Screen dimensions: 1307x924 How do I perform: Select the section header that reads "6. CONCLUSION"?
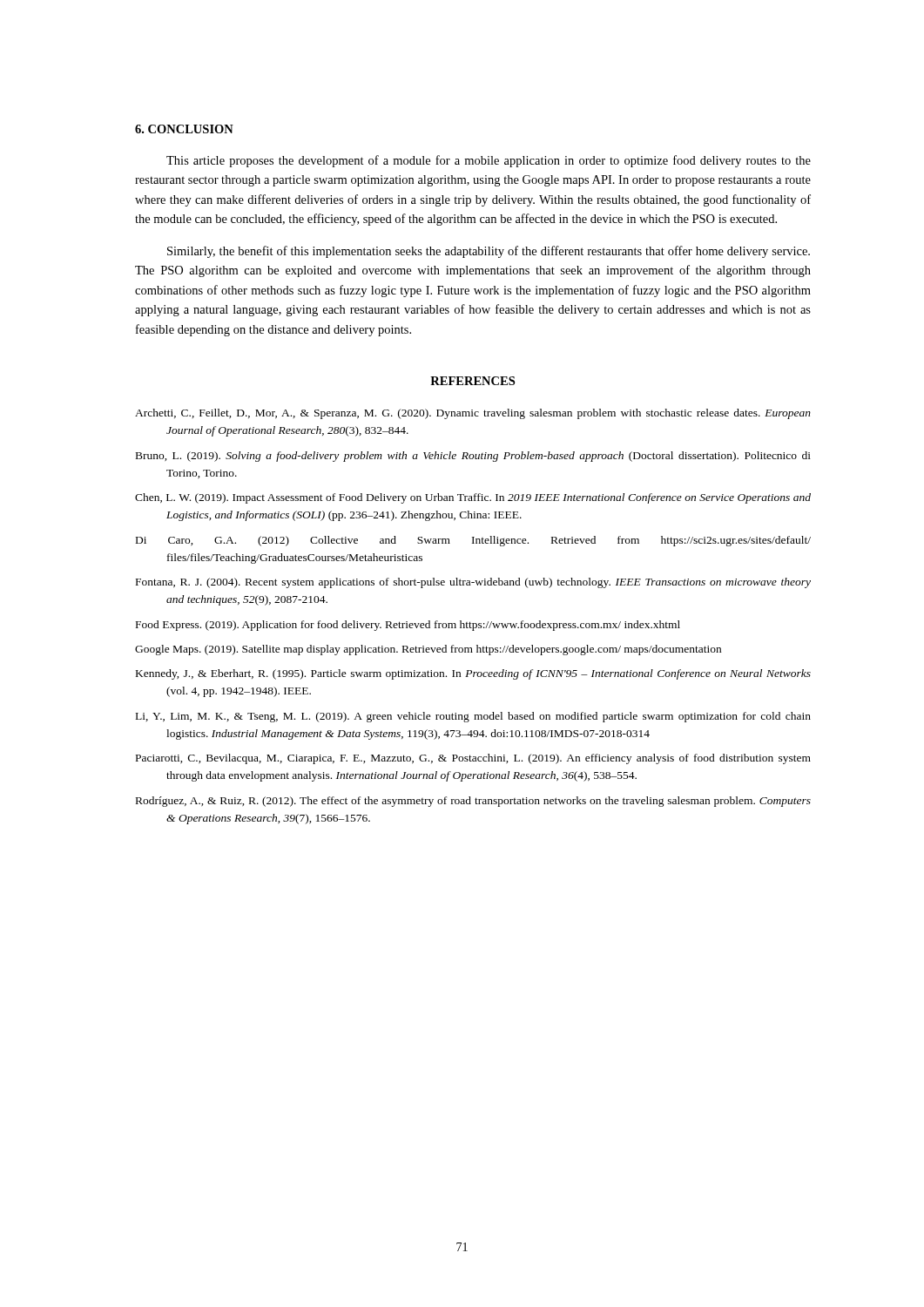[184, 129]
